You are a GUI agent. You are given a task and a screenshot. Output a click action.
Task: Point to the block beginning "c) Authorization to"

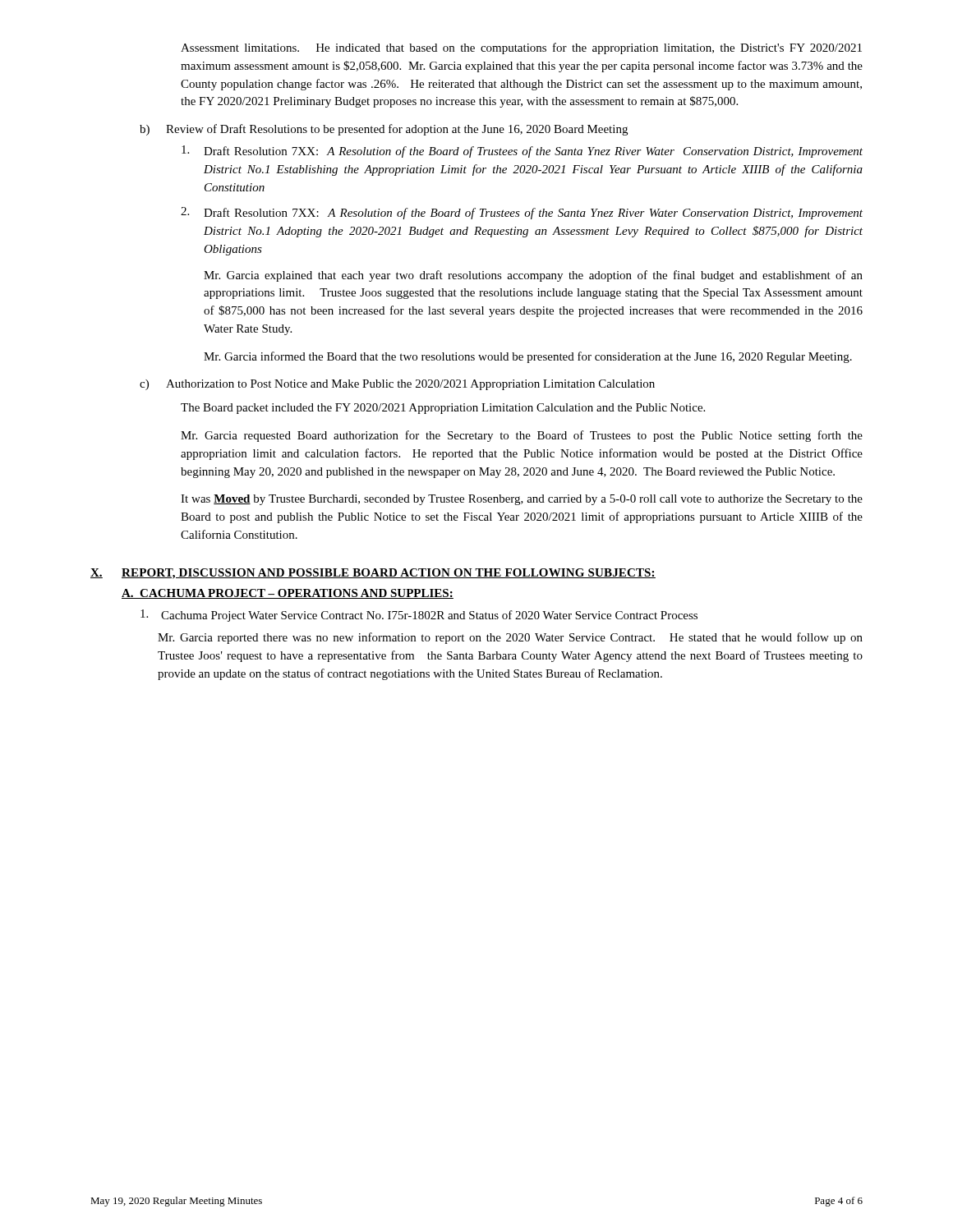point(501,384)
